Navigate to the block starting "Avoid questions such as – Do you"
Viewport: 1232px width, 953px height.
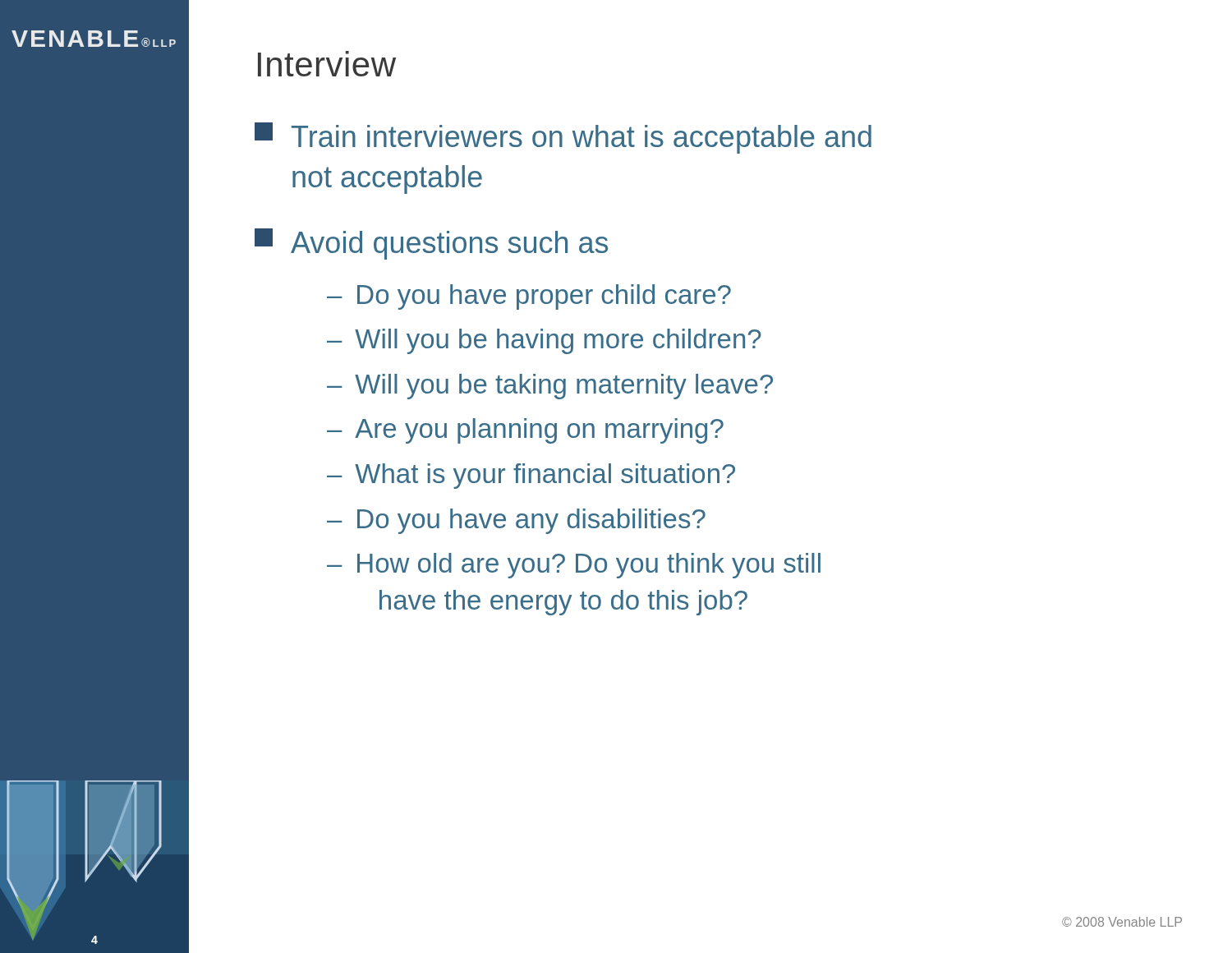coord(538,425)
